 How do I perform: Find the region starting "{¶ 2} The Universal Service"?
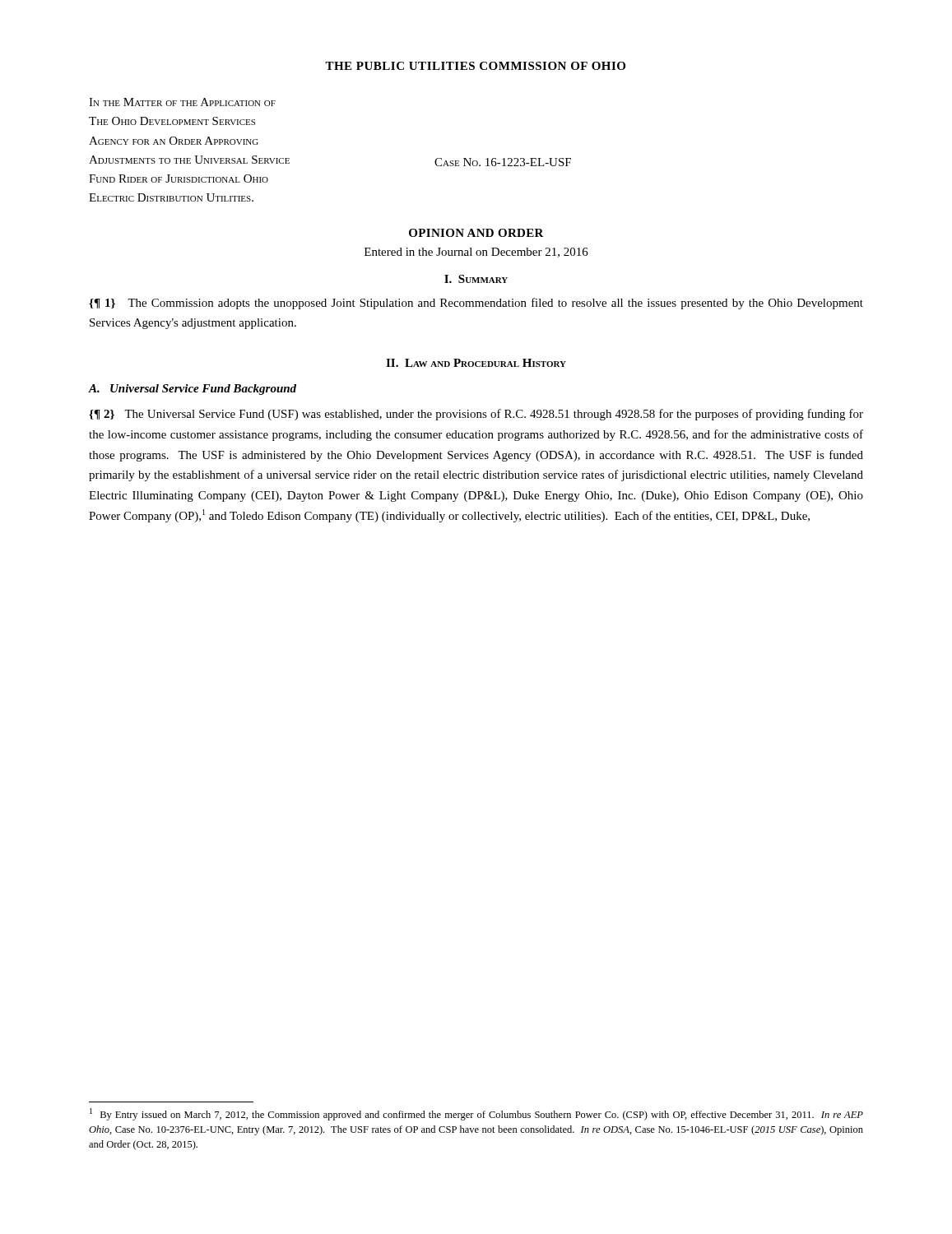tap(476, 465)
